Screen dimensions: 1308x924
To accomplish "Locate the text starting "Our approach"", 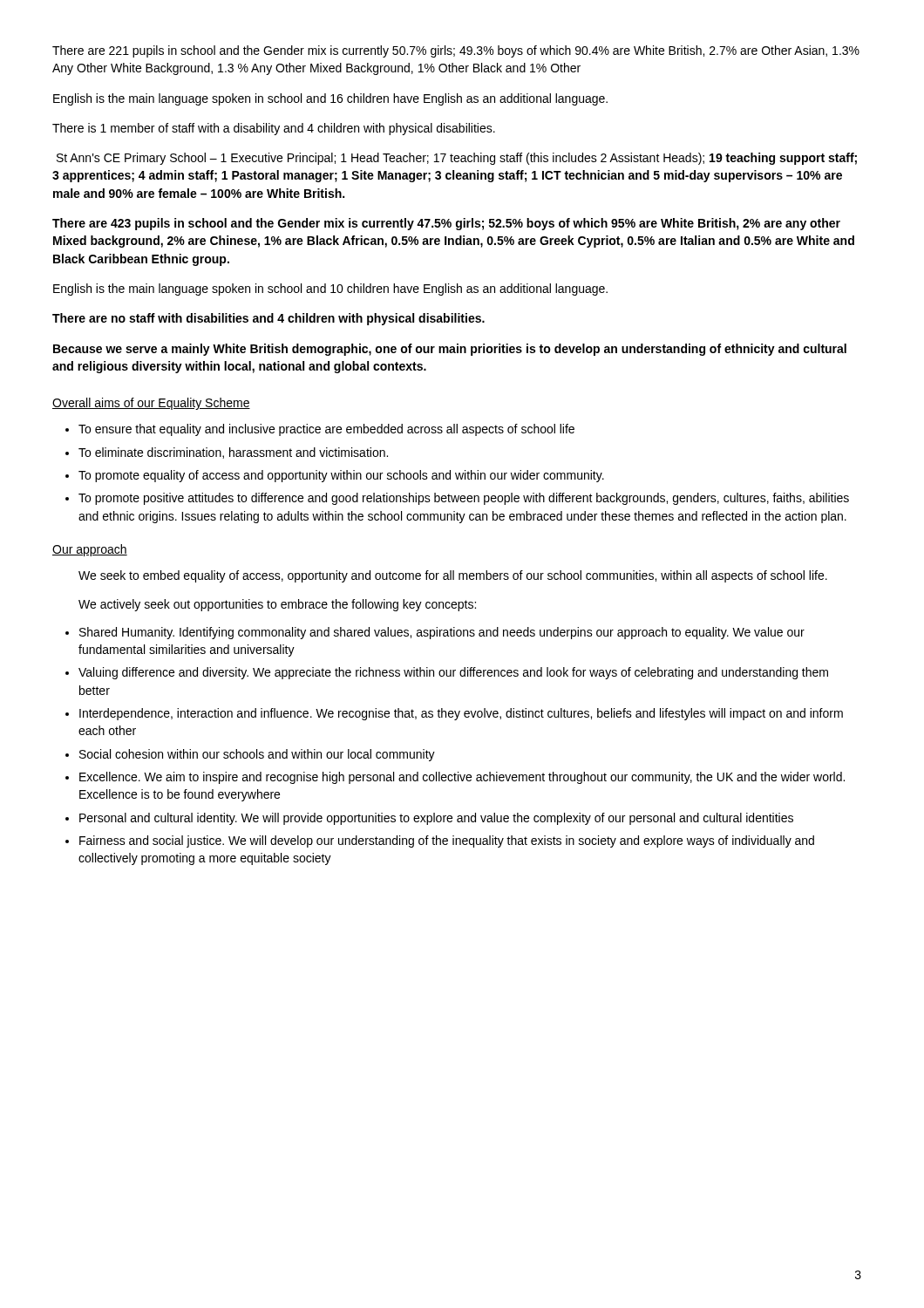I will click(x=90, y=549).
